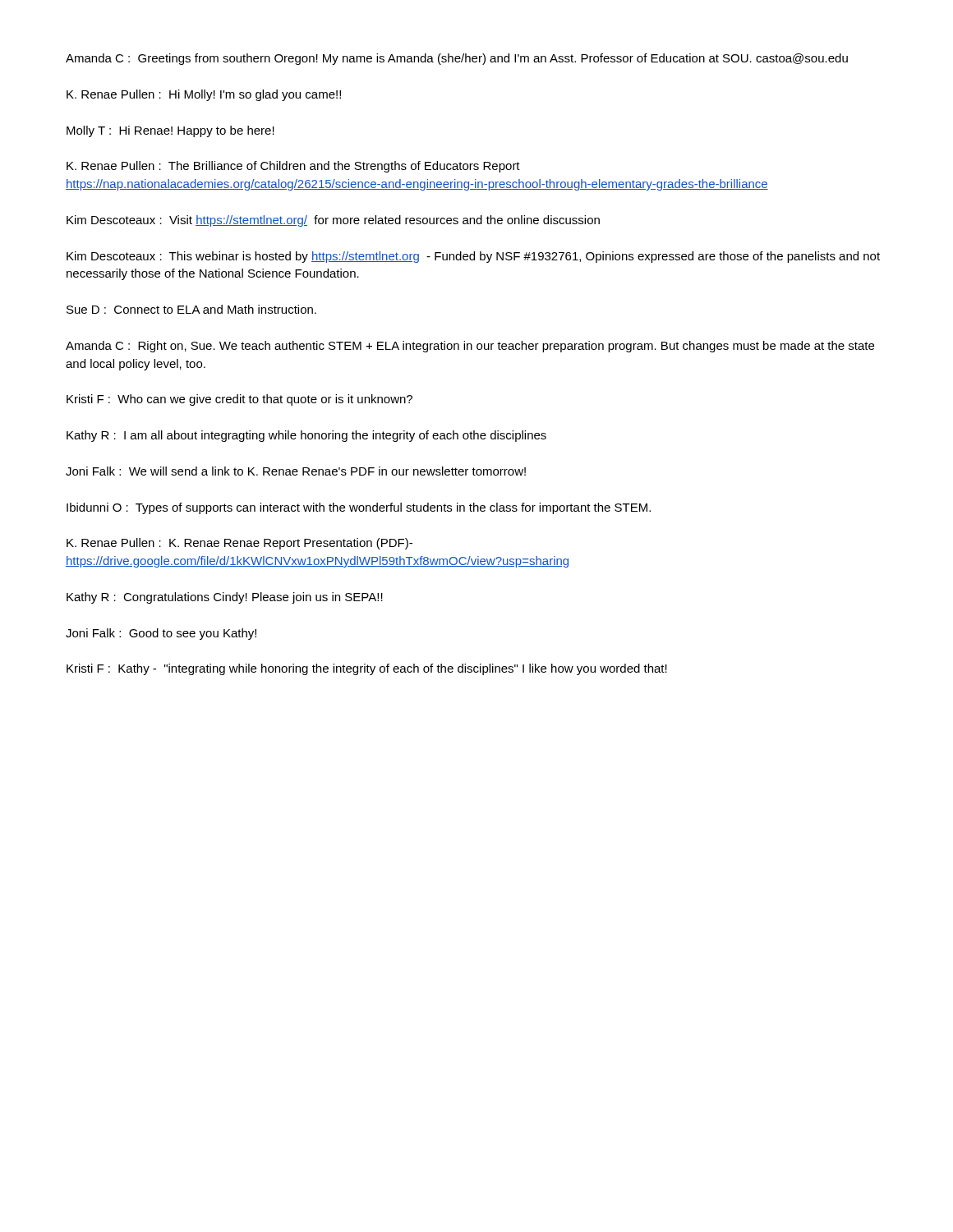Image resolution: width=953 pixels, height=1232 pixels.
Task: Find the block on this page that starts "Joni Falk : We will send"
Action: (296, 471)
